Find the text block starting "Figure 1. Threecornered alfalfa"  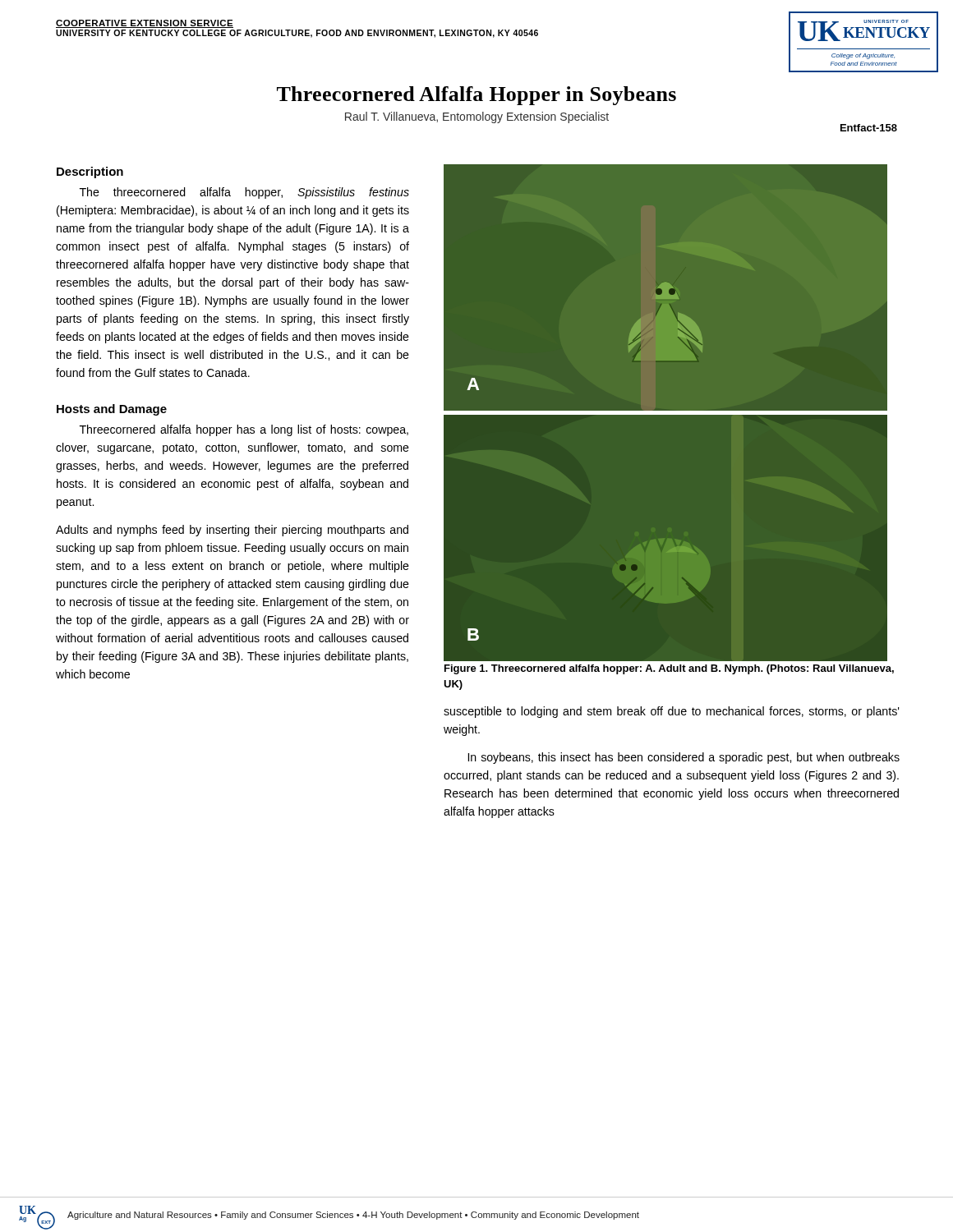[669, 676]
